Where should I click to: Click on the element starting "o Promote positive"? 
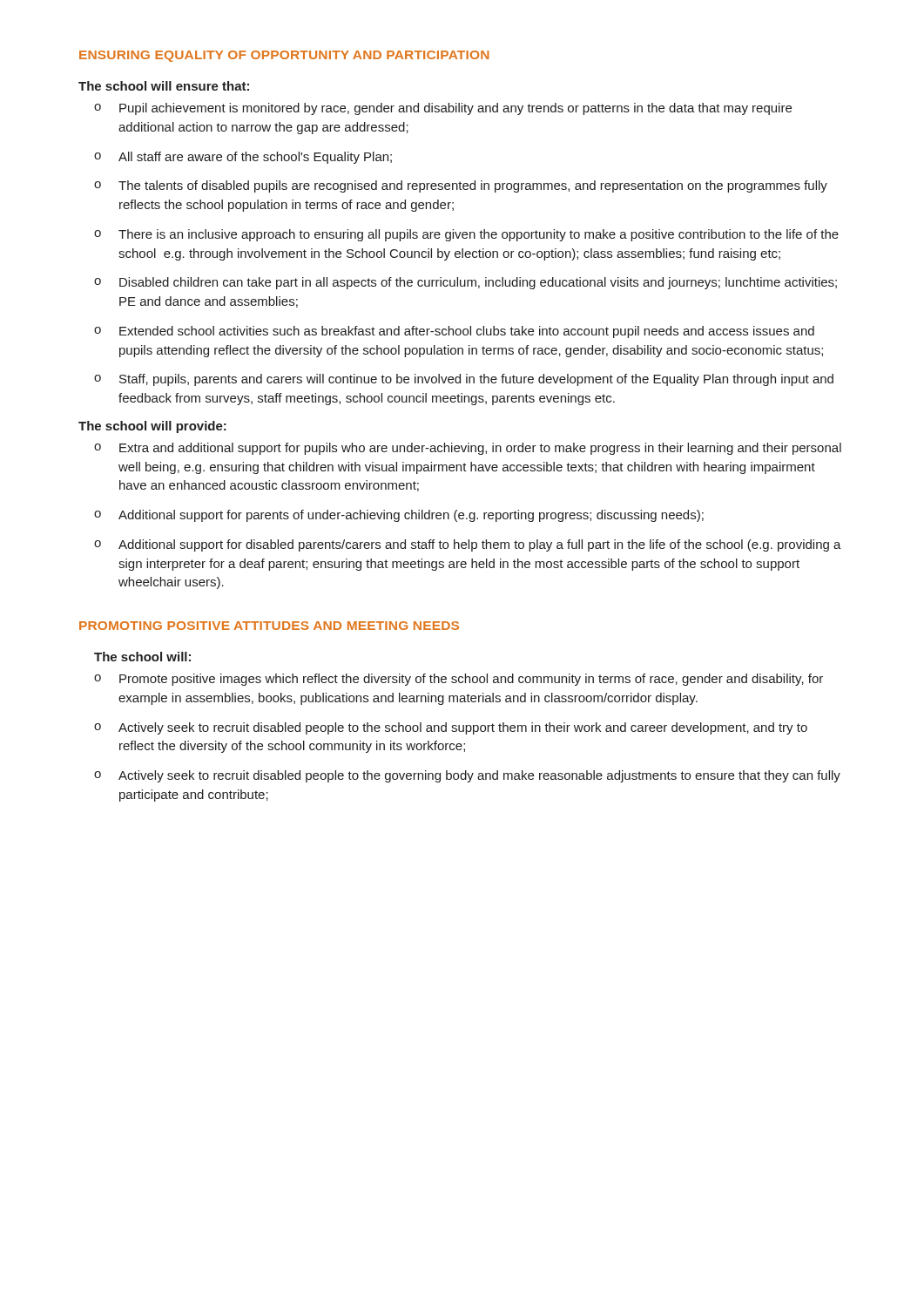click(470, 688)
